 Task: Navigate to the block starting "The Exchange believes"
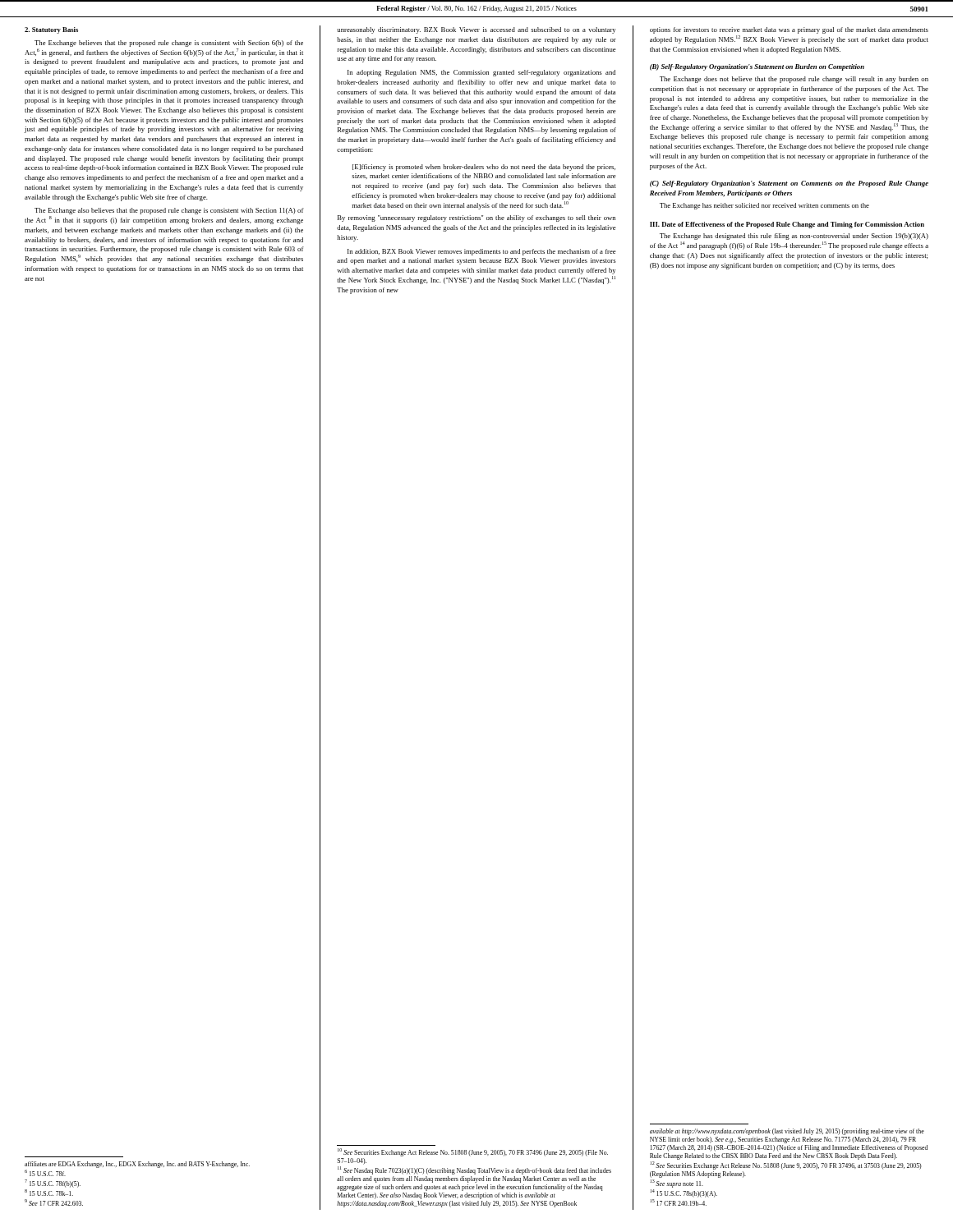(x=164, y=161)
